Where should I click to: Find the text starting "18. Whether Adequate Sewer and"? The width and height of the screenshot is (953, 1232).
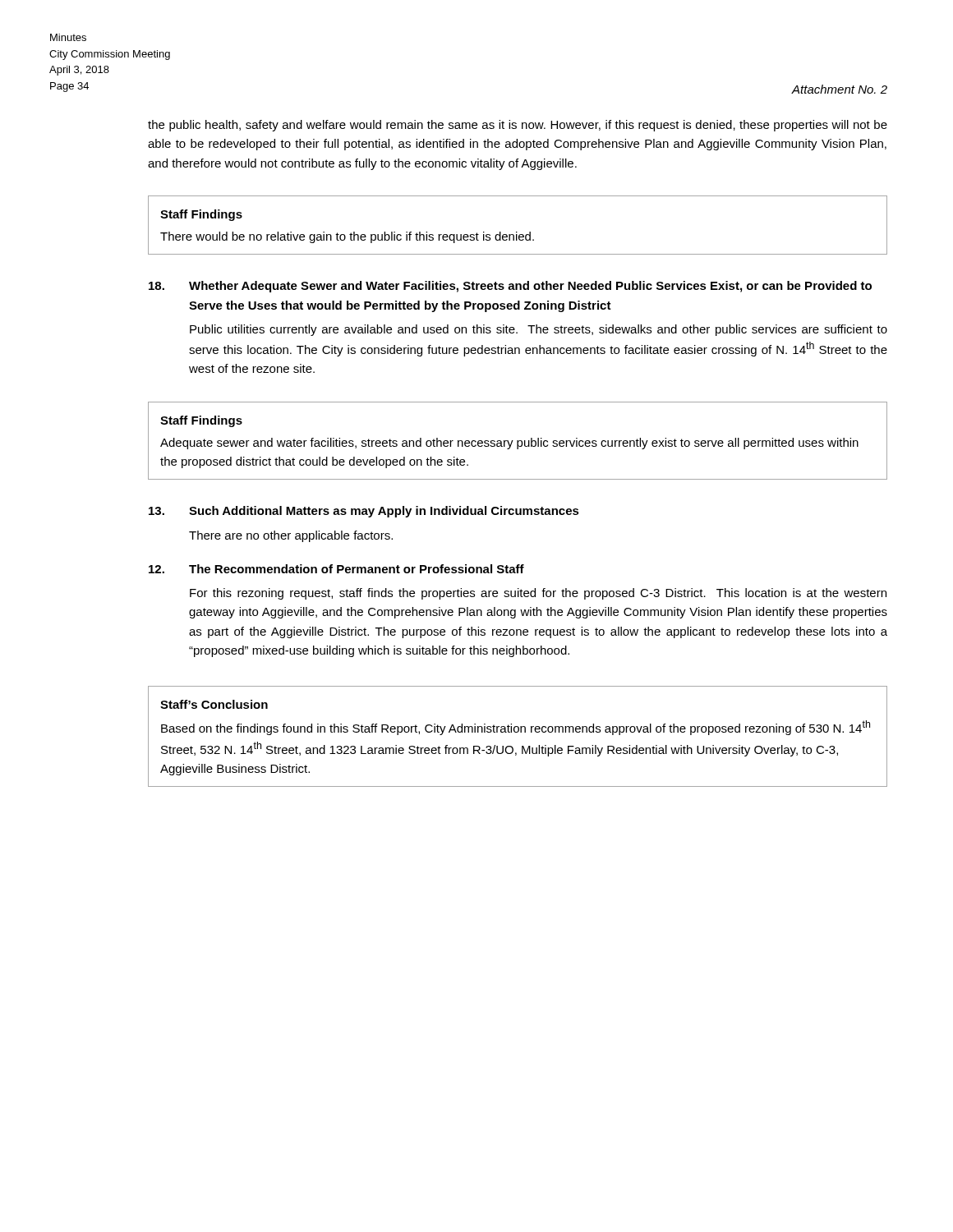[x=518, y=333]
